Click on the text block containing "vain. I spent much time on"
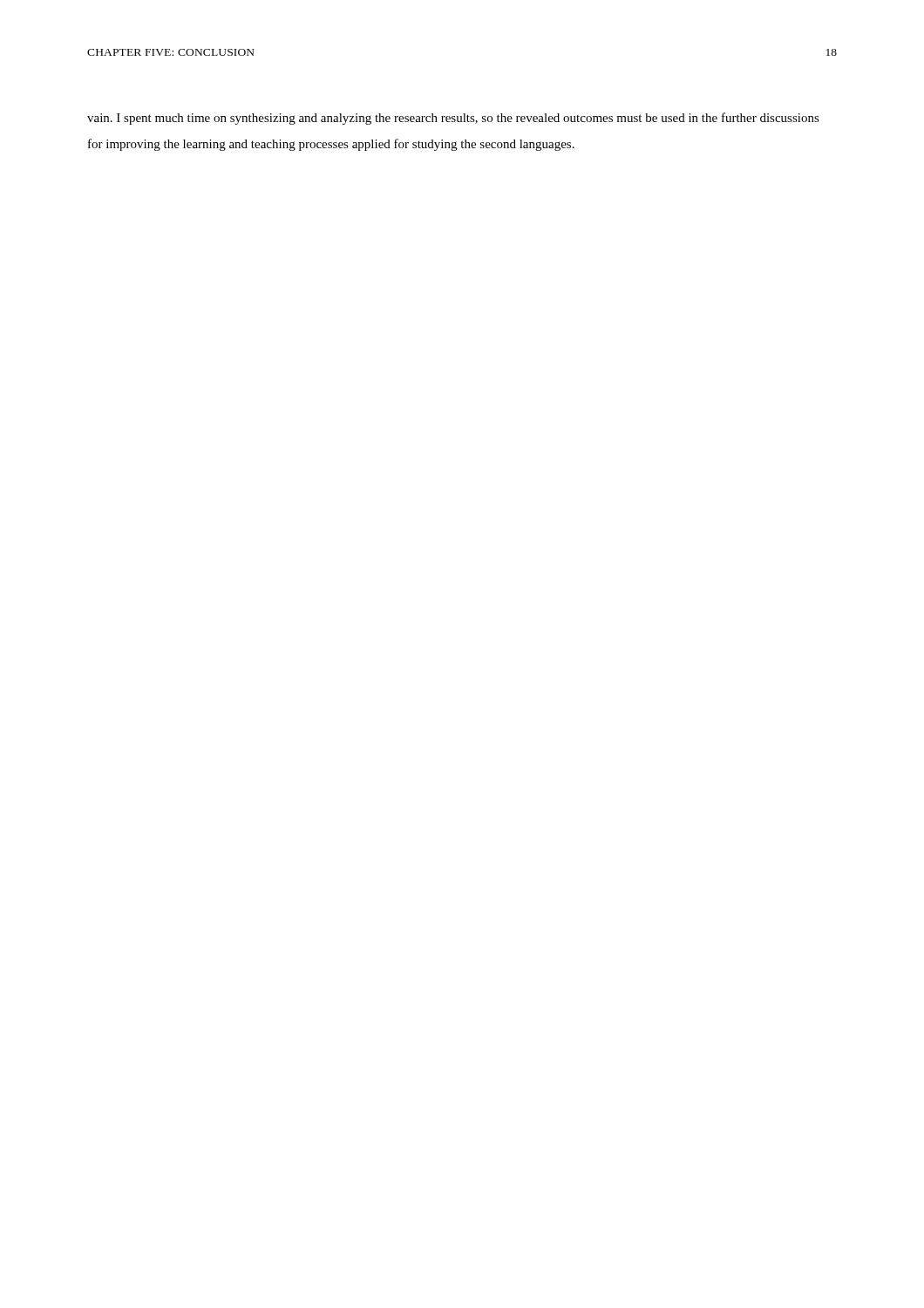The width and height of the screenshot is (924, 1308). tap(453, 131)
